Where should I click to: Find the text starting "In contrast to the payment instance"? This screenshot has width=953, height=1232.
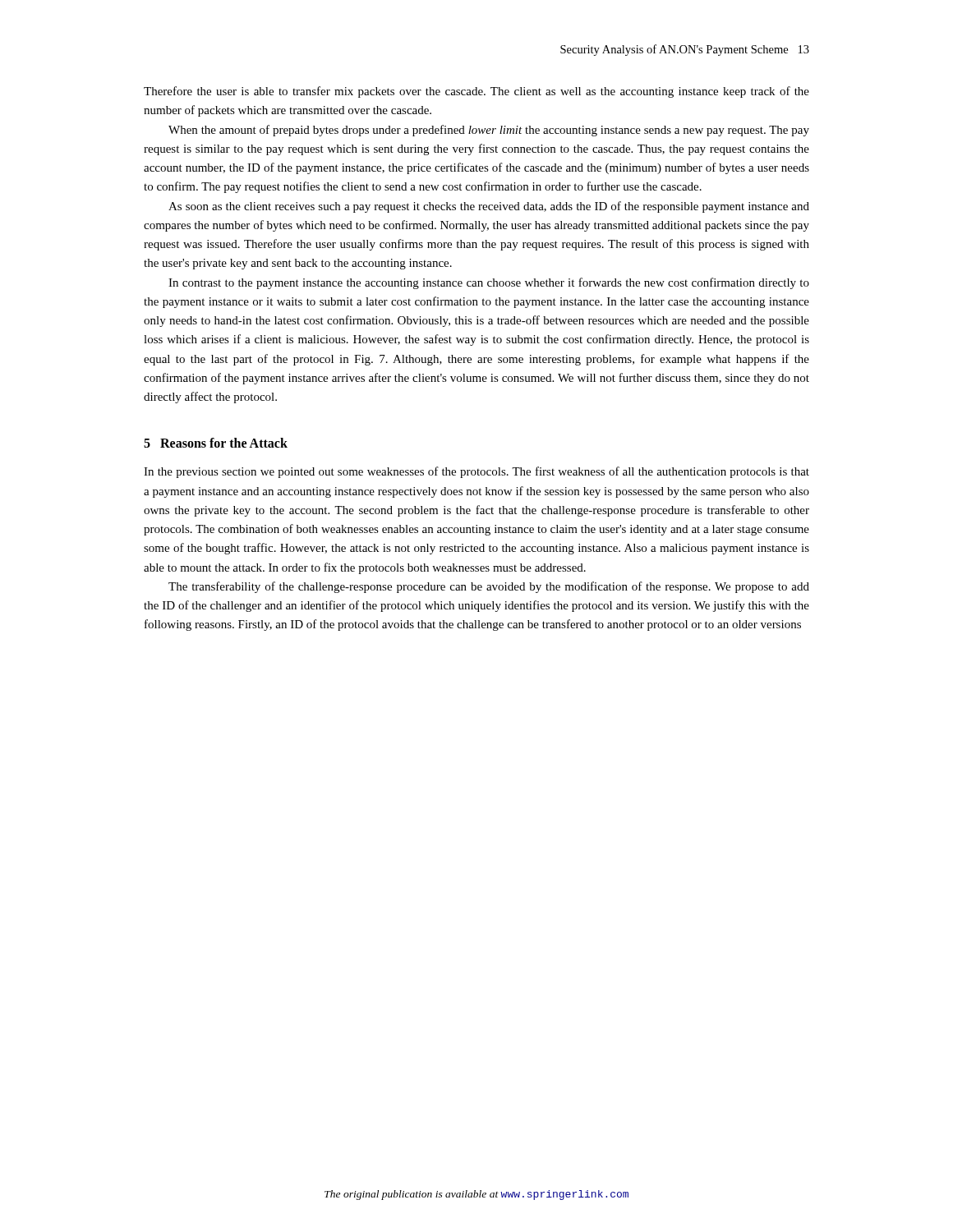(476, 340)
